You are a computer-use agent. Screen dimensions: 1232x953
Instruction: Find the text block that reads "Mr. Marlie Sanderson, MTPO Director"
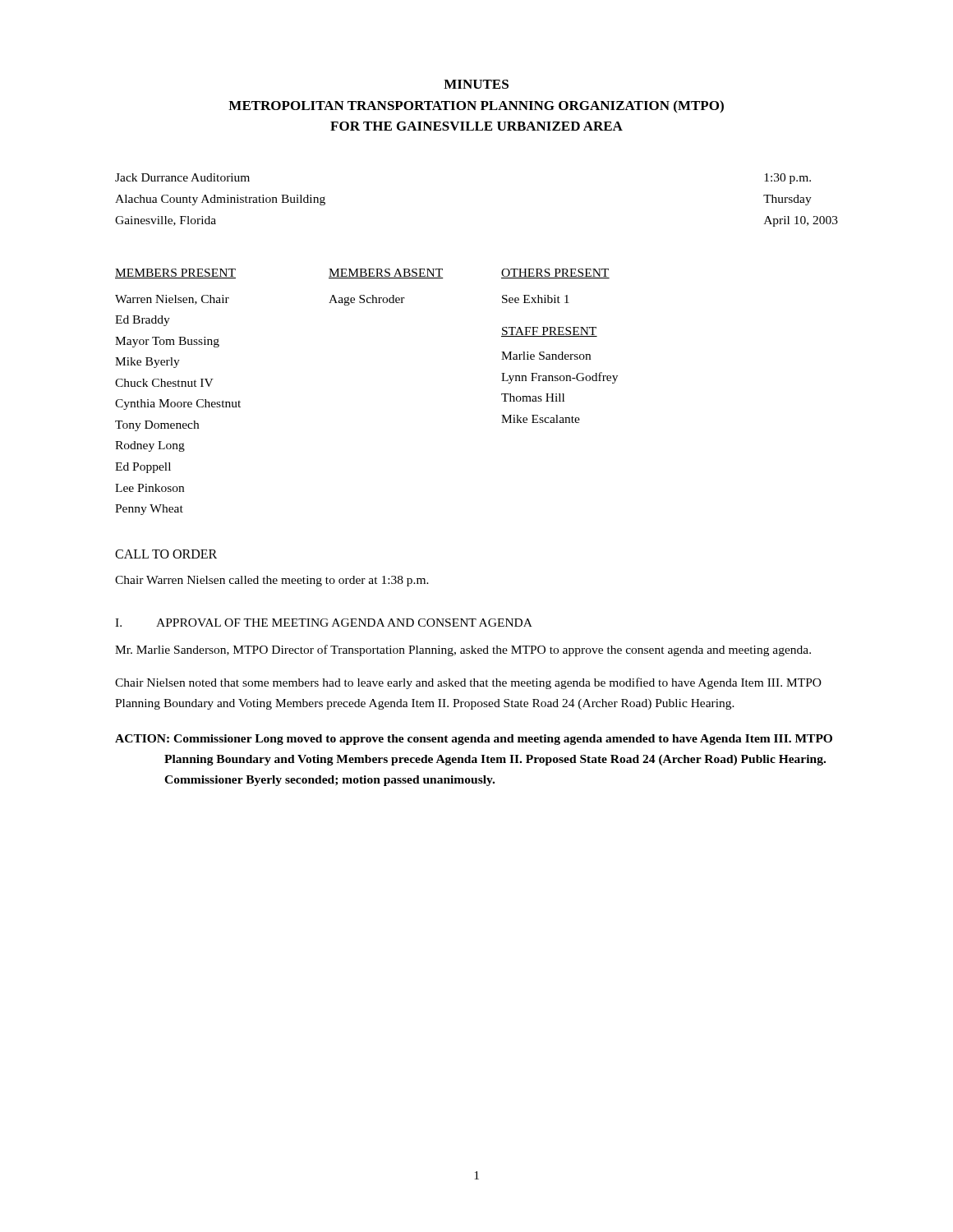point(463,649)
